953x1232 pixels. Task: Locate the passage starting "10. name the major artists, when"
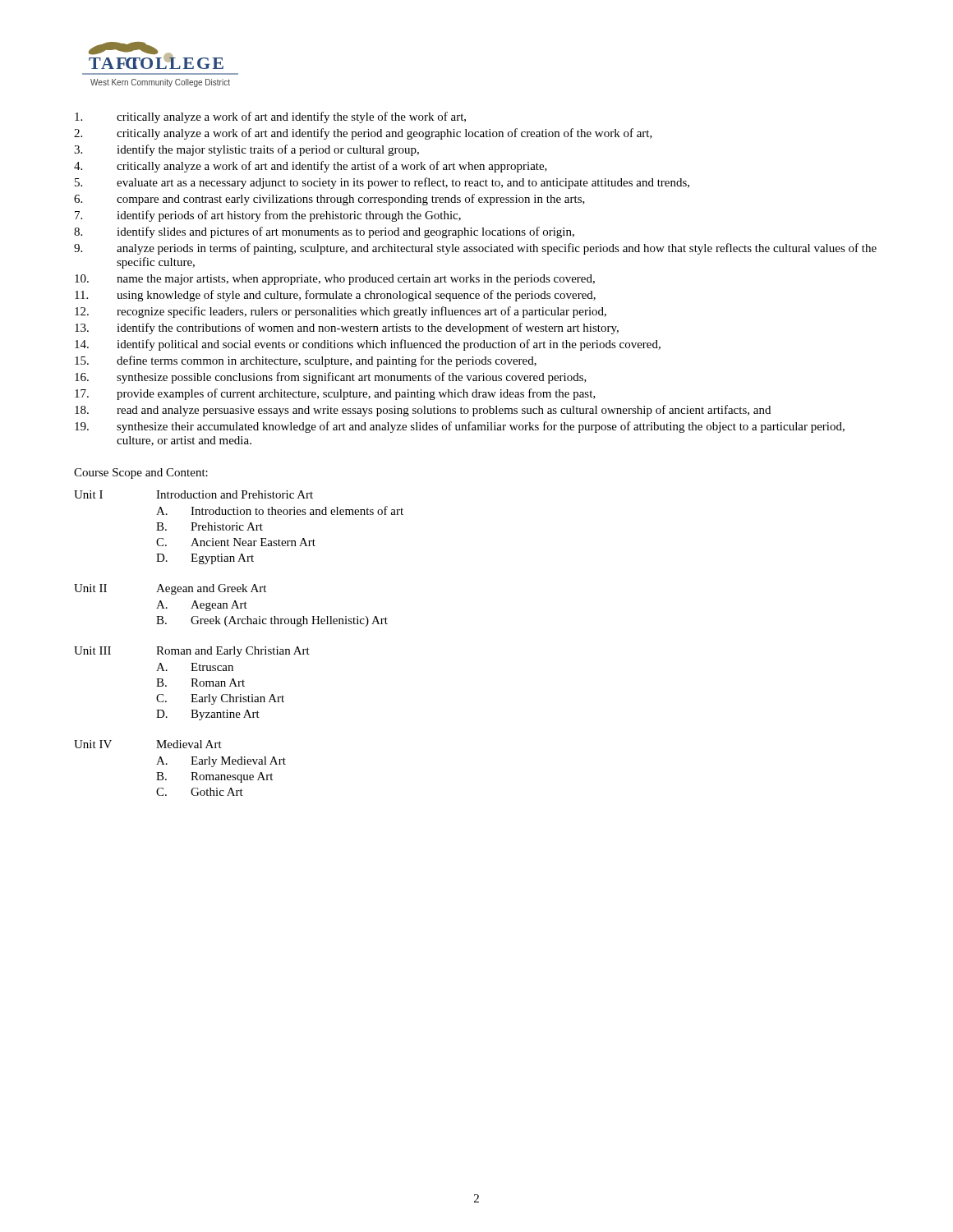click(476, 279)
